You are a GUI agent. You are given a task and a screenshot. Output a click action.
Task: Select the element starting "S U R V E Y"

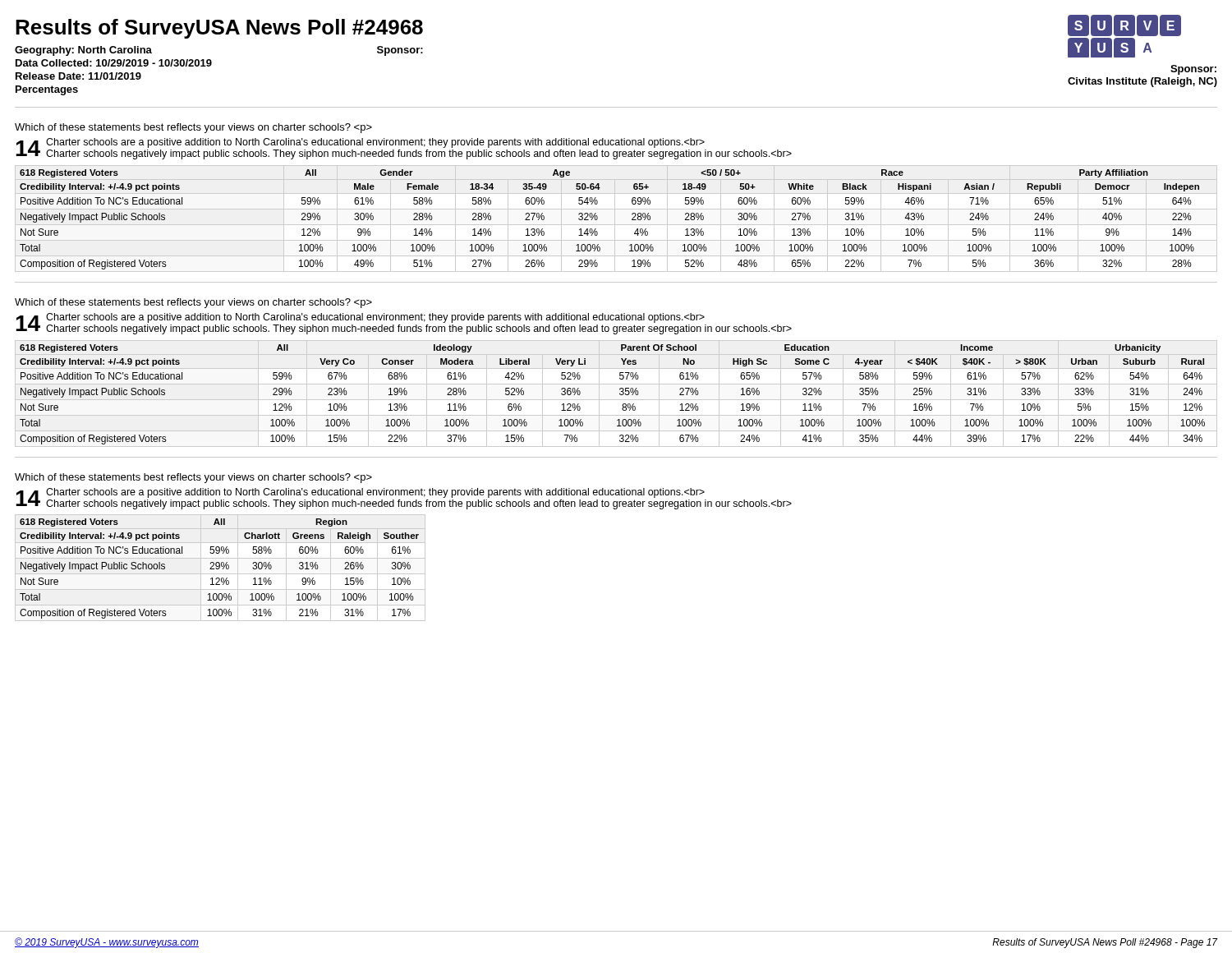point(1142,51)
